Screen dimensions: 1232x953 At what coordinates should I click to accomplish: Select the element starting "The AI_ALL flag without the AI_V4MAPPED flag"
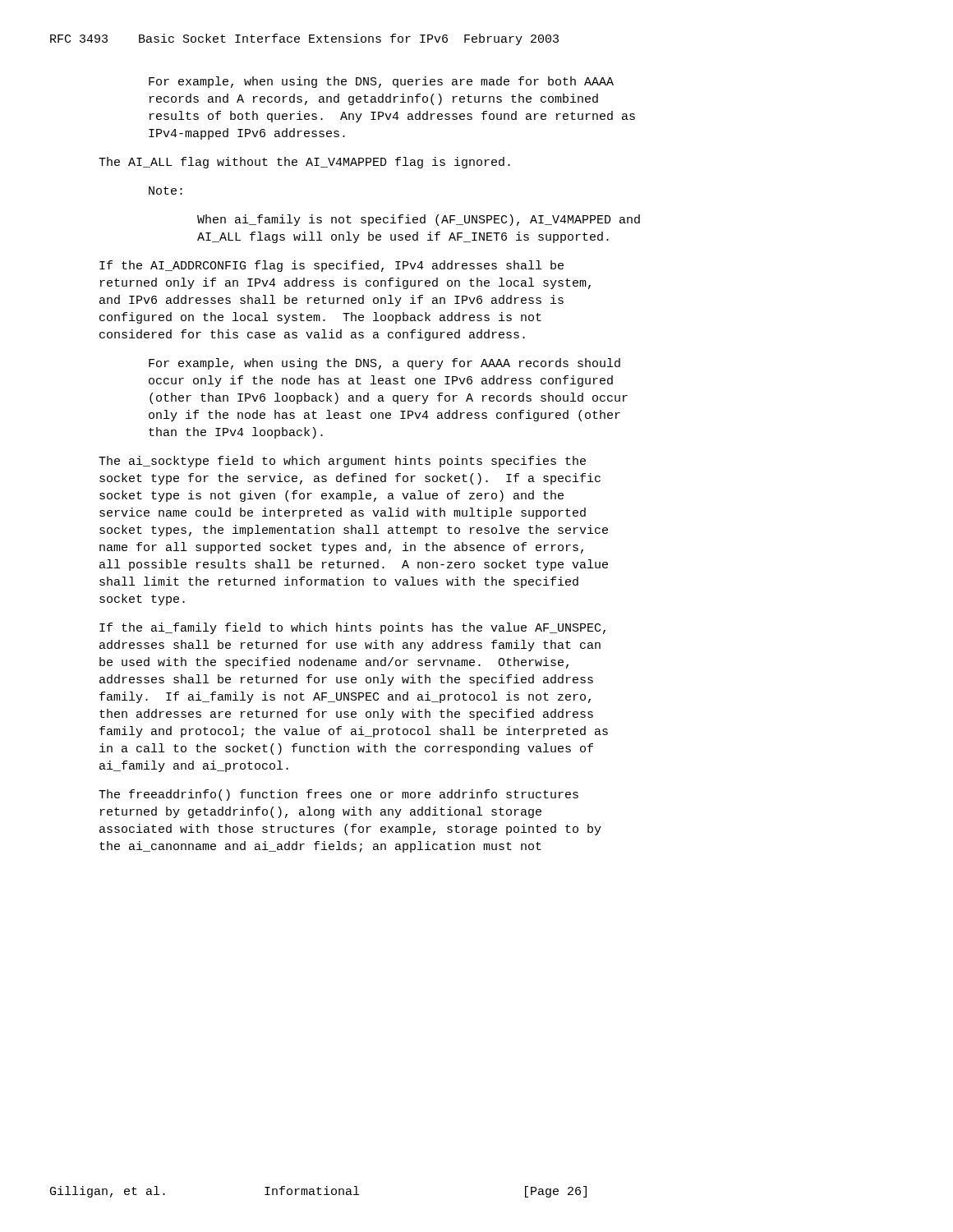pyautogui.click(x=306, y=163)
